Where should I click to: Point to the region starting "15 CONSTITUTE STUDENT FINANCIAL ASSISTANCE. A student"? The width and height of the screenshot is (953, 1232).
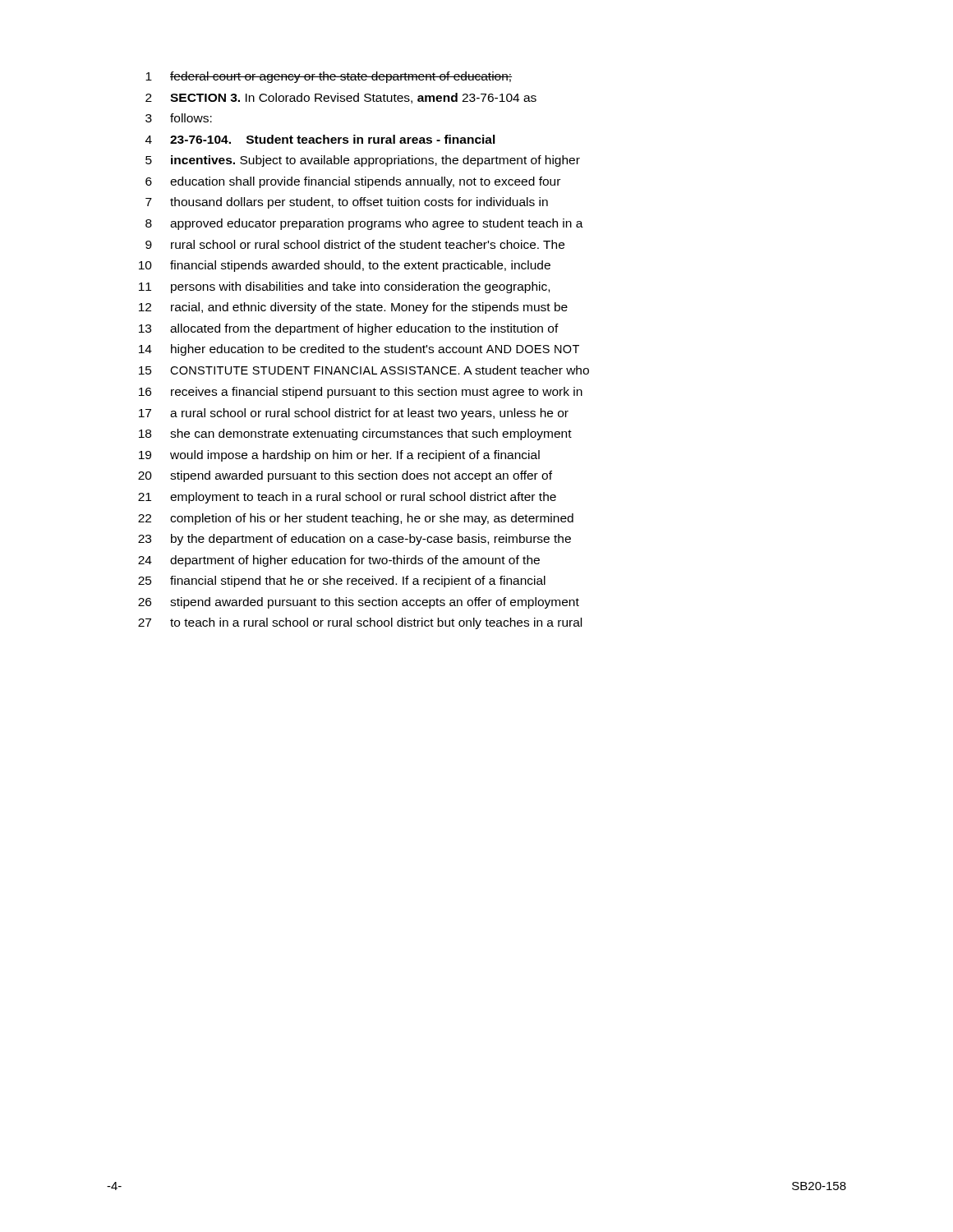pos(476,371)
